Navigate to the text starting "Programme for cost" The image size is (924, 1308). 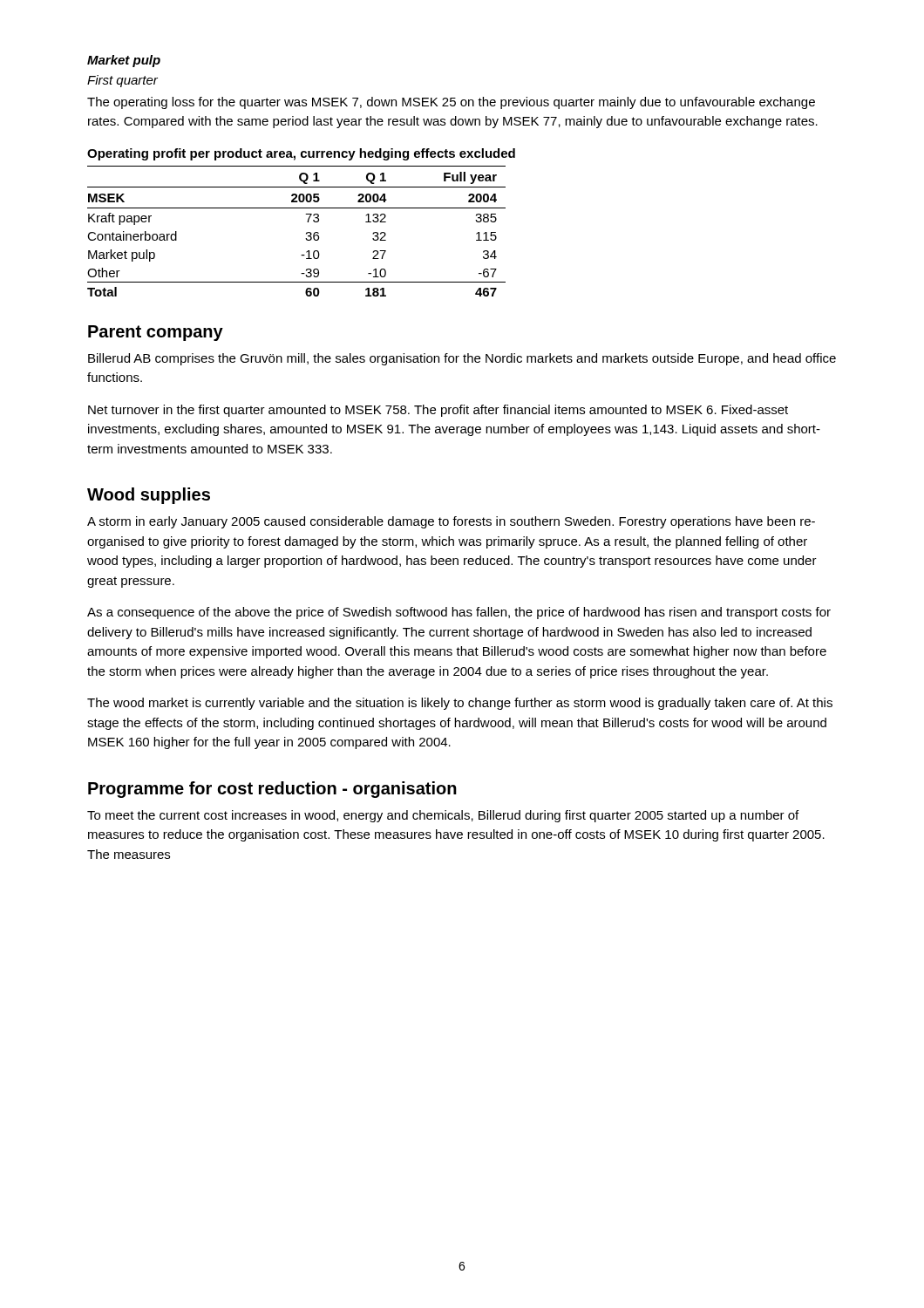click(272, 788)
